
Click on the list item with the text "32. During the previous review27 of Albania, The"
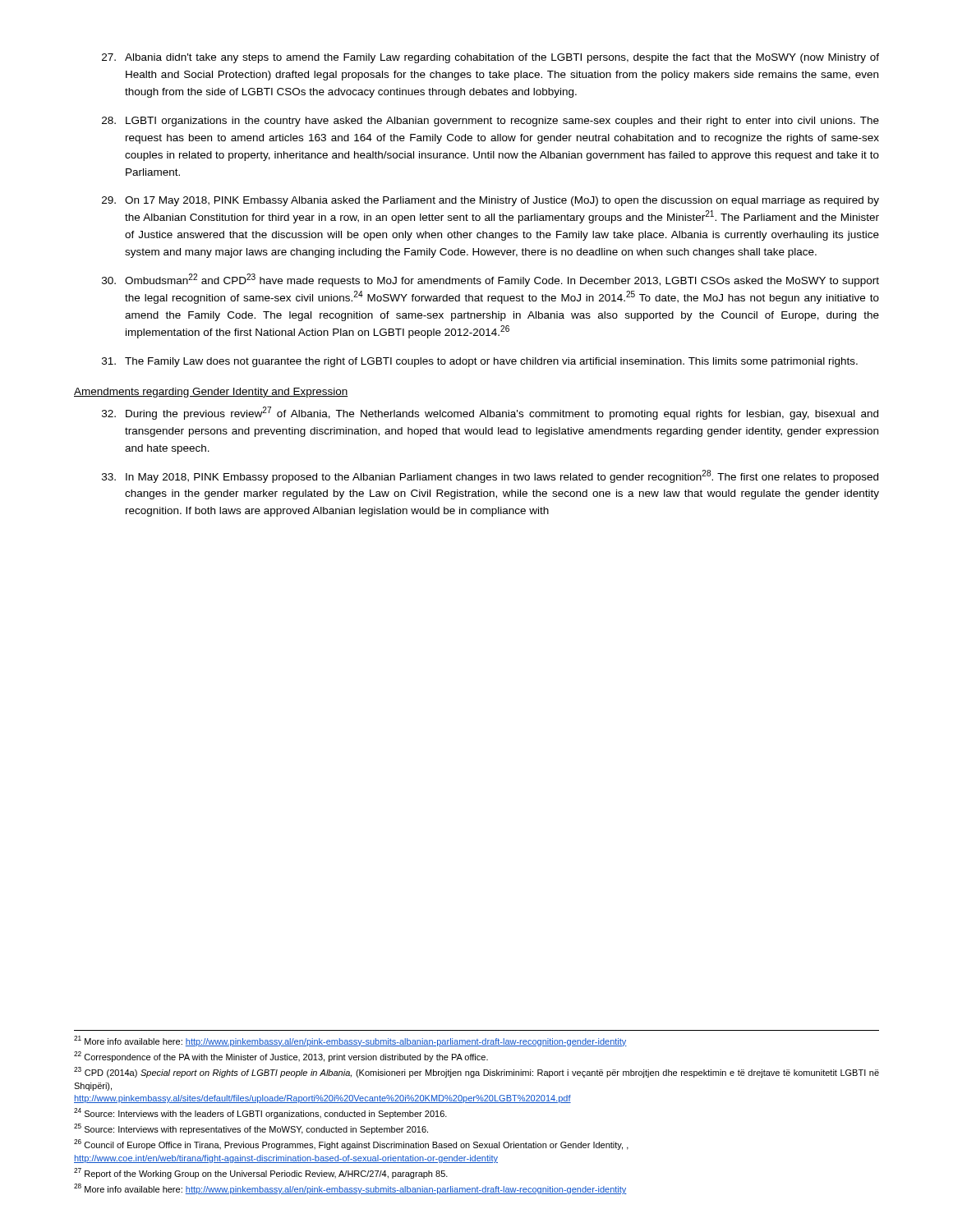tap(476, 431)
